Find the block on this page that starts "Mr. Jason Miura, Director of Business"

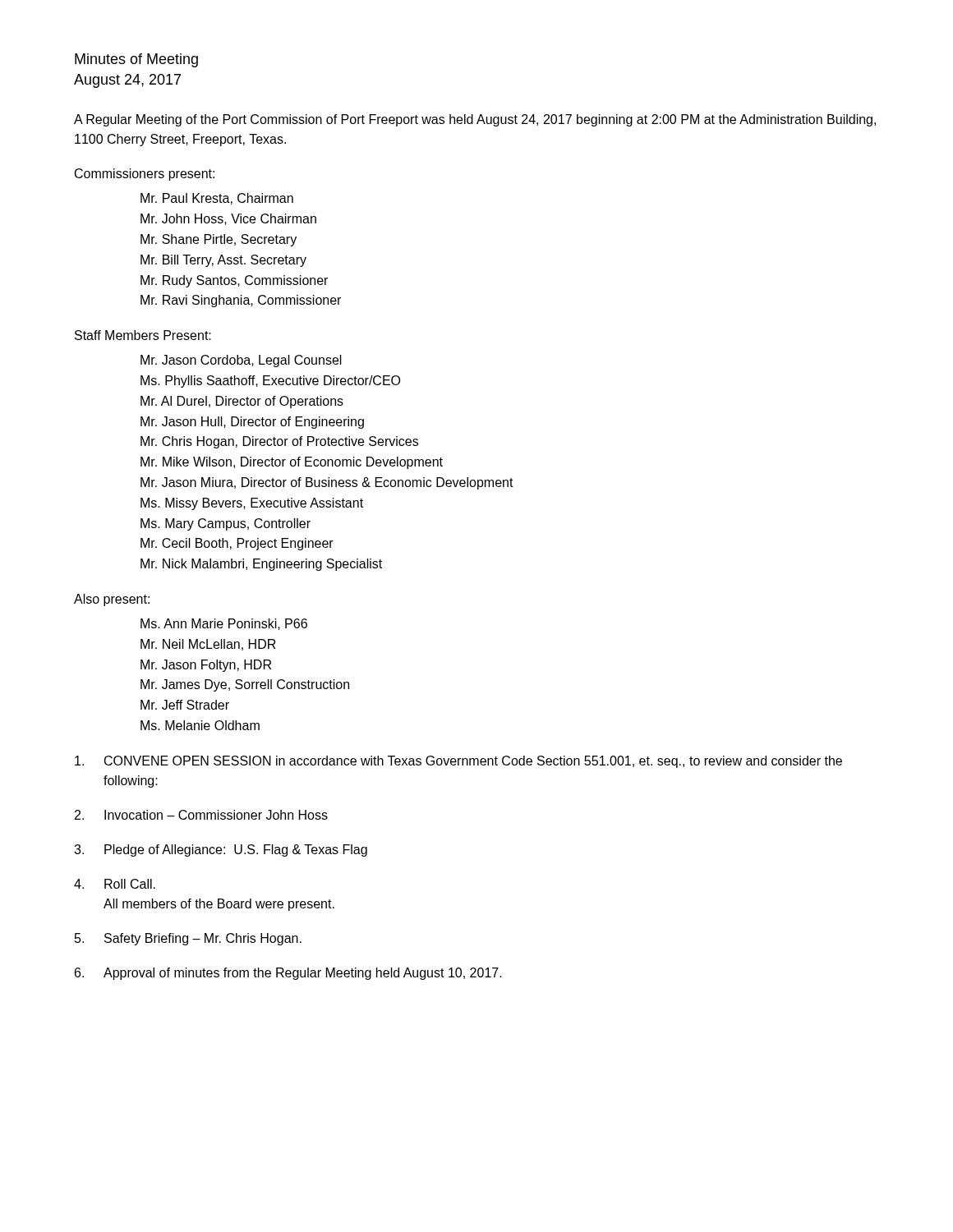click(x=326, y=483)
